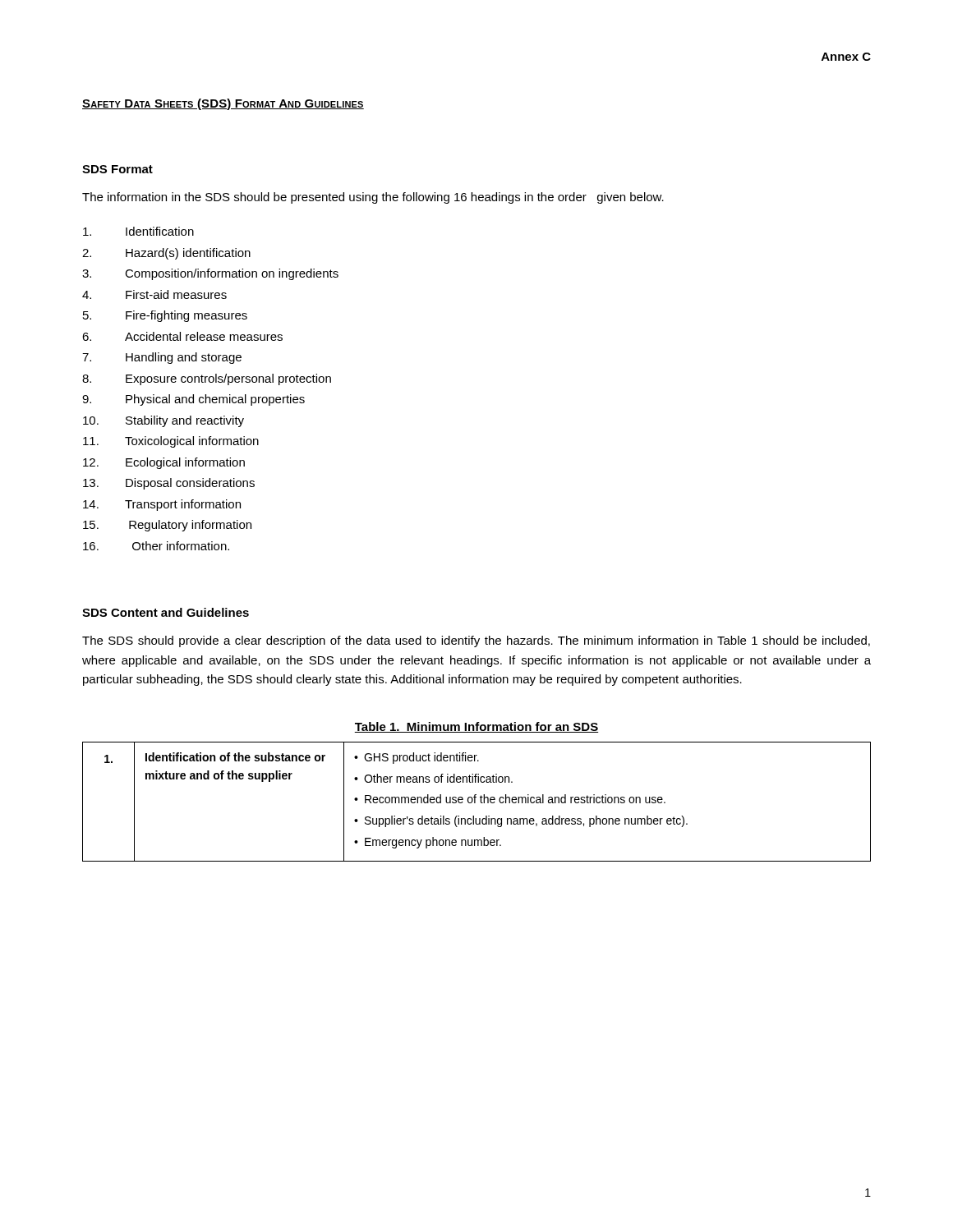Find the passage starting "SDS Format"
Screen dimensions: 1232x953
(117, 169)
